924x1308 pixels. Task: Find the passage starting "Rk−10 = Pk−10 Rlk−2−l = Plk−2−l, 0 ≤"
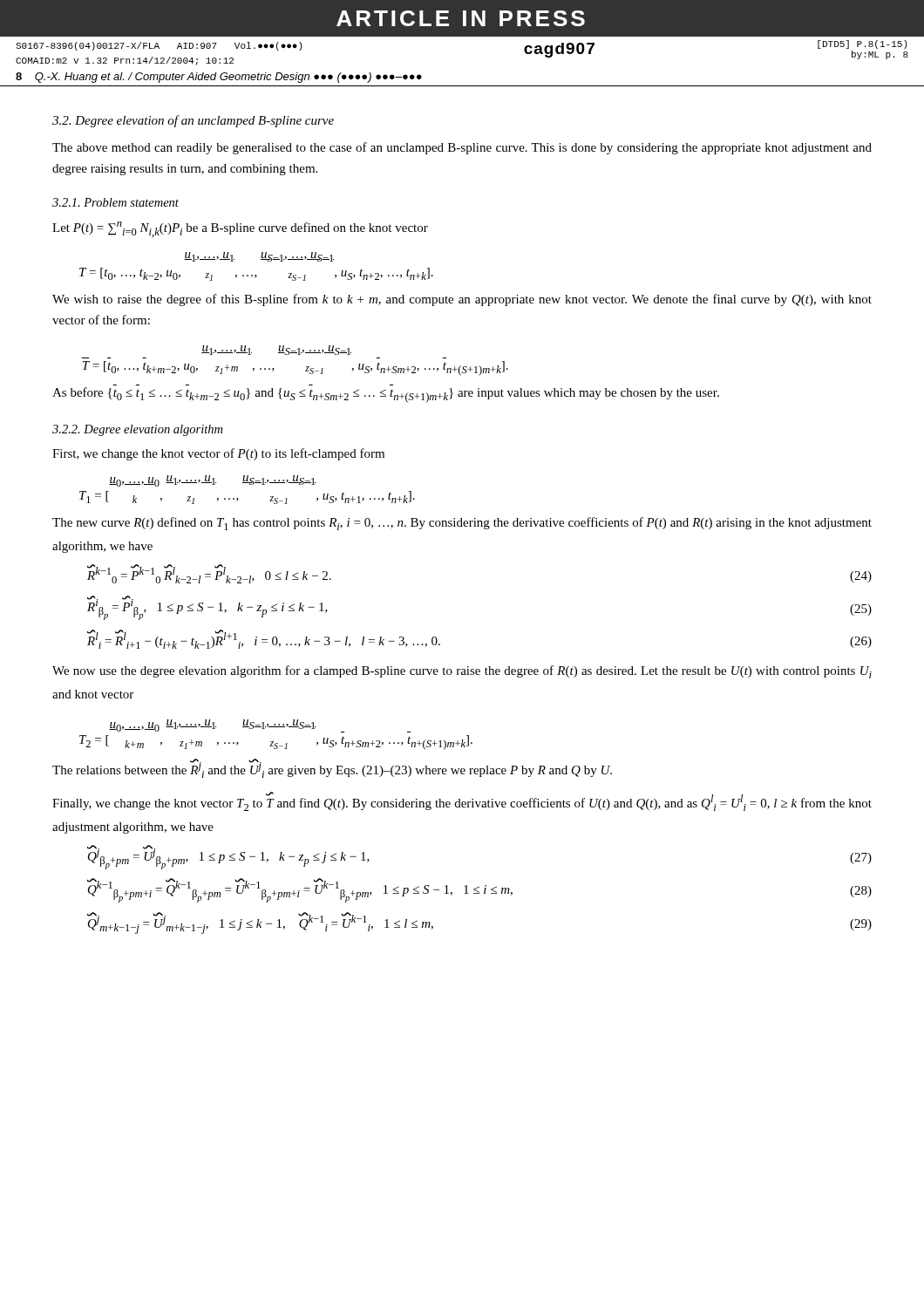point(199,576)
